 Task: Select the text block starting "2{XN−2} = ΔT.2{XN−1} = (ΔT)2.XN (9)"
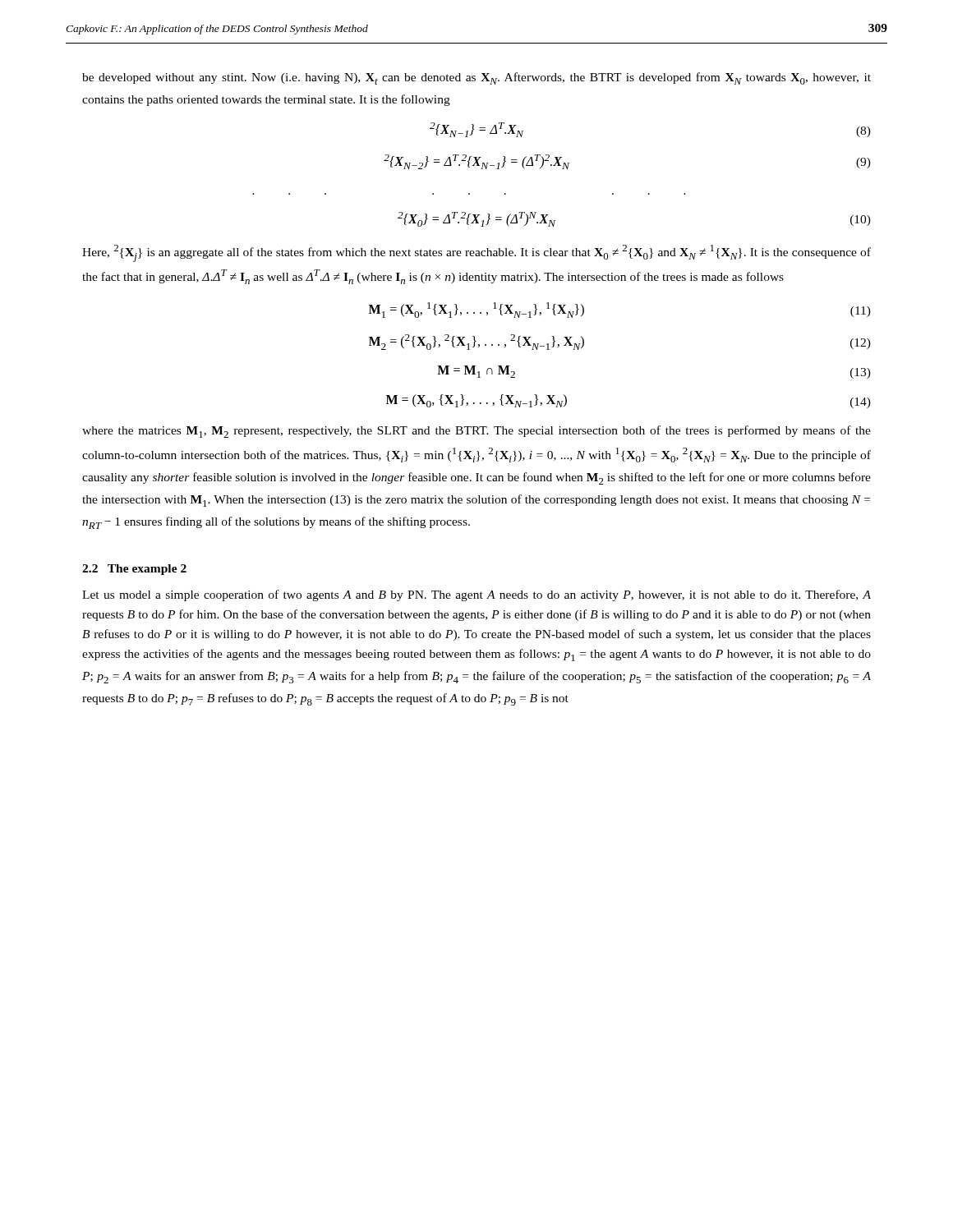pyautogui.click(x=476, y=162)
